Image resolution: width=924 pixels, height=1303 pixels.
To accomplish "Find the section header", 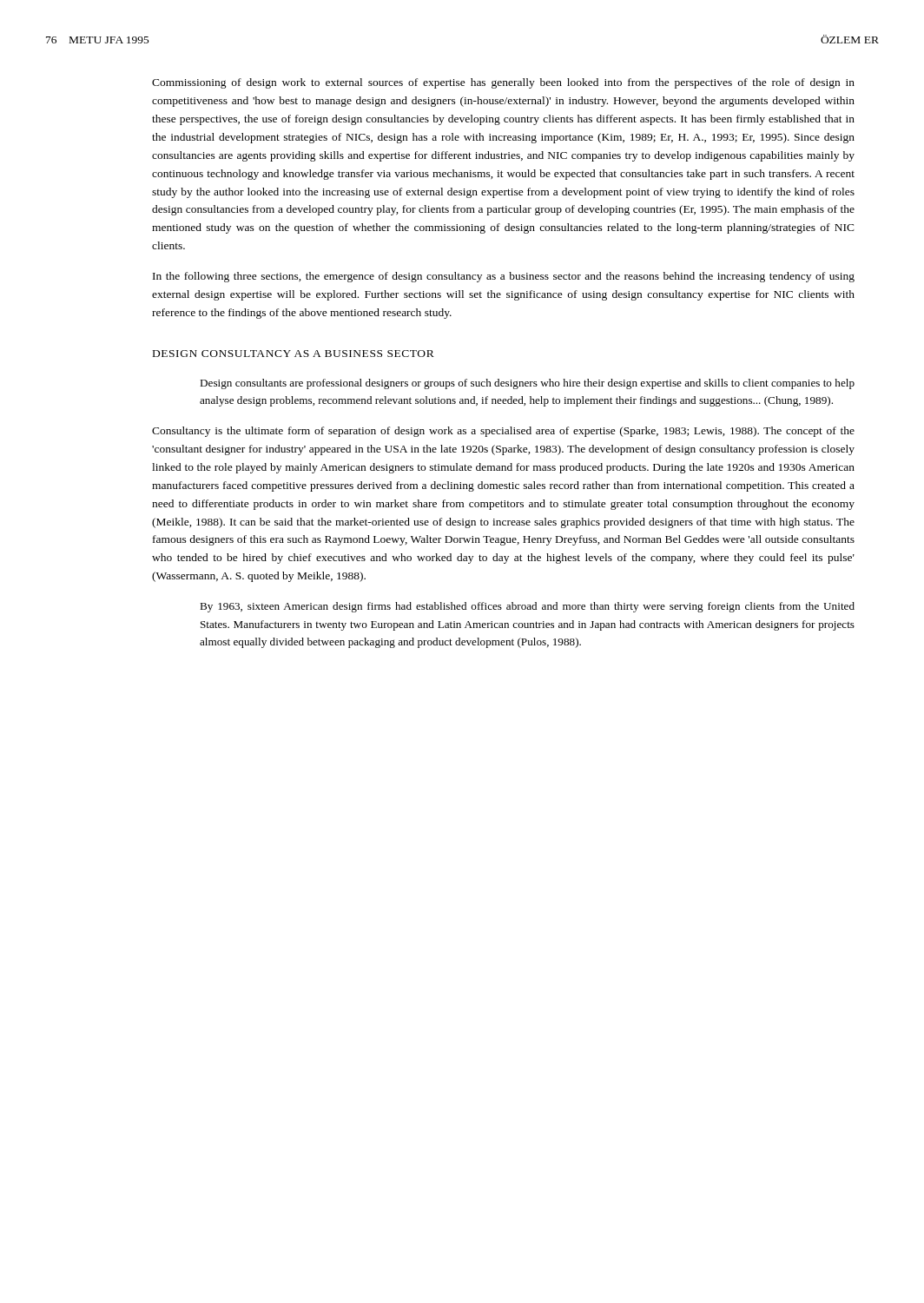I will point(293,353).
